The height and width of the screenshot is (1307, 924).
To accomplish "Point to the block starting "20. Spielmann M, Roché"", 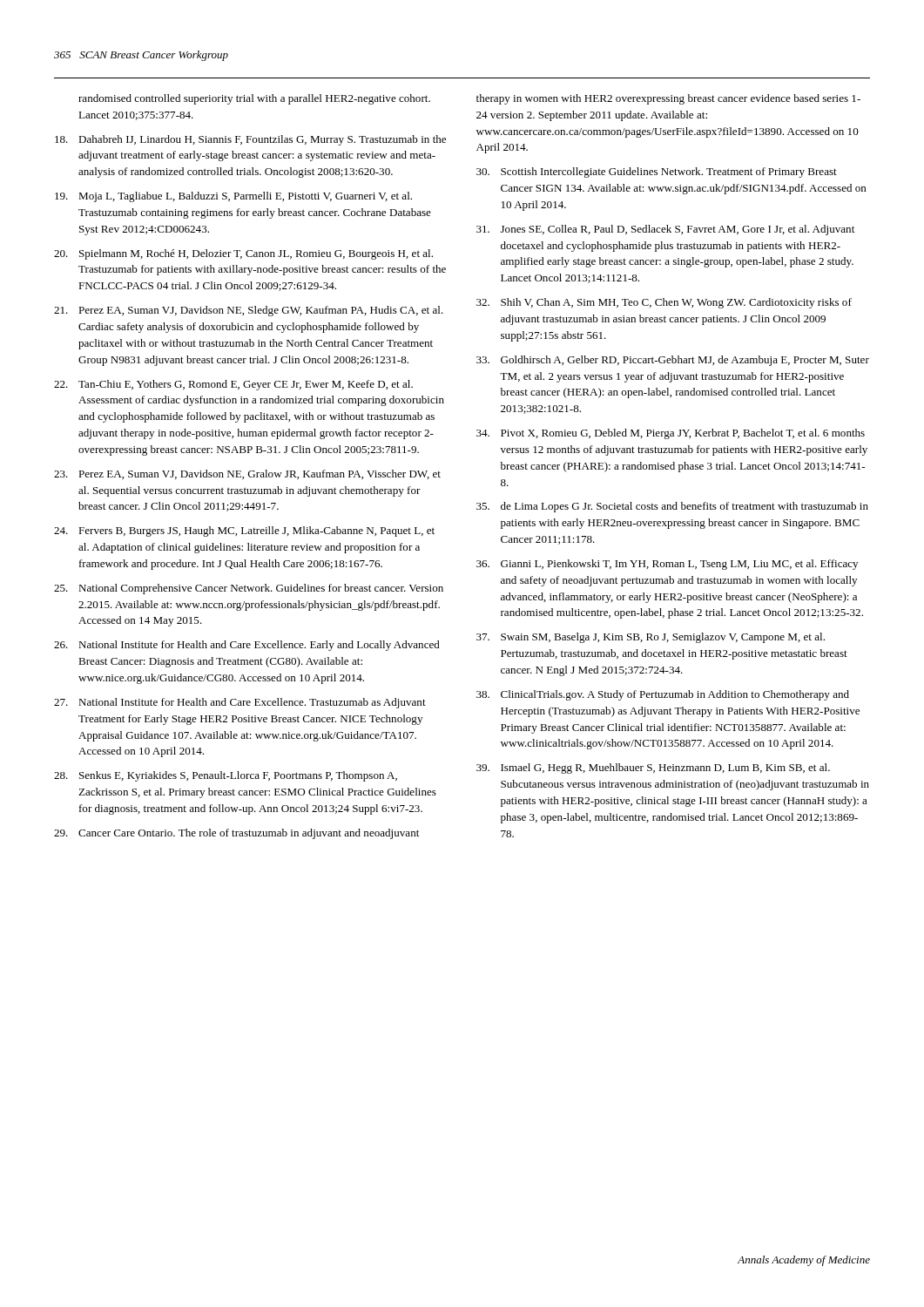I will 251,270.
